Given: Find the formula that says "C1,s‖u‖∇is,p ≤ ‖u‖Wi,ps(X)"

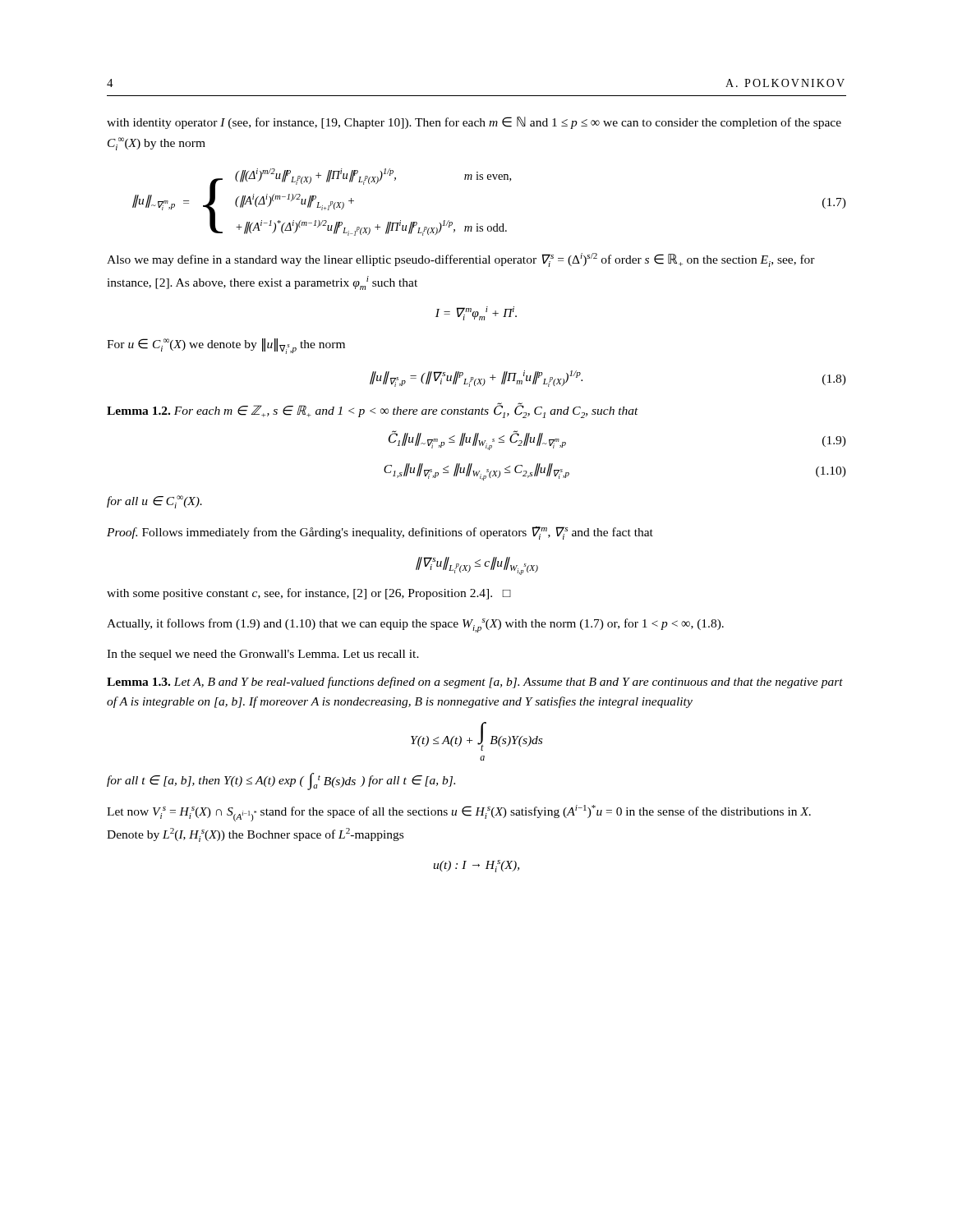Looking at the screenshot, I should (480, 471).
